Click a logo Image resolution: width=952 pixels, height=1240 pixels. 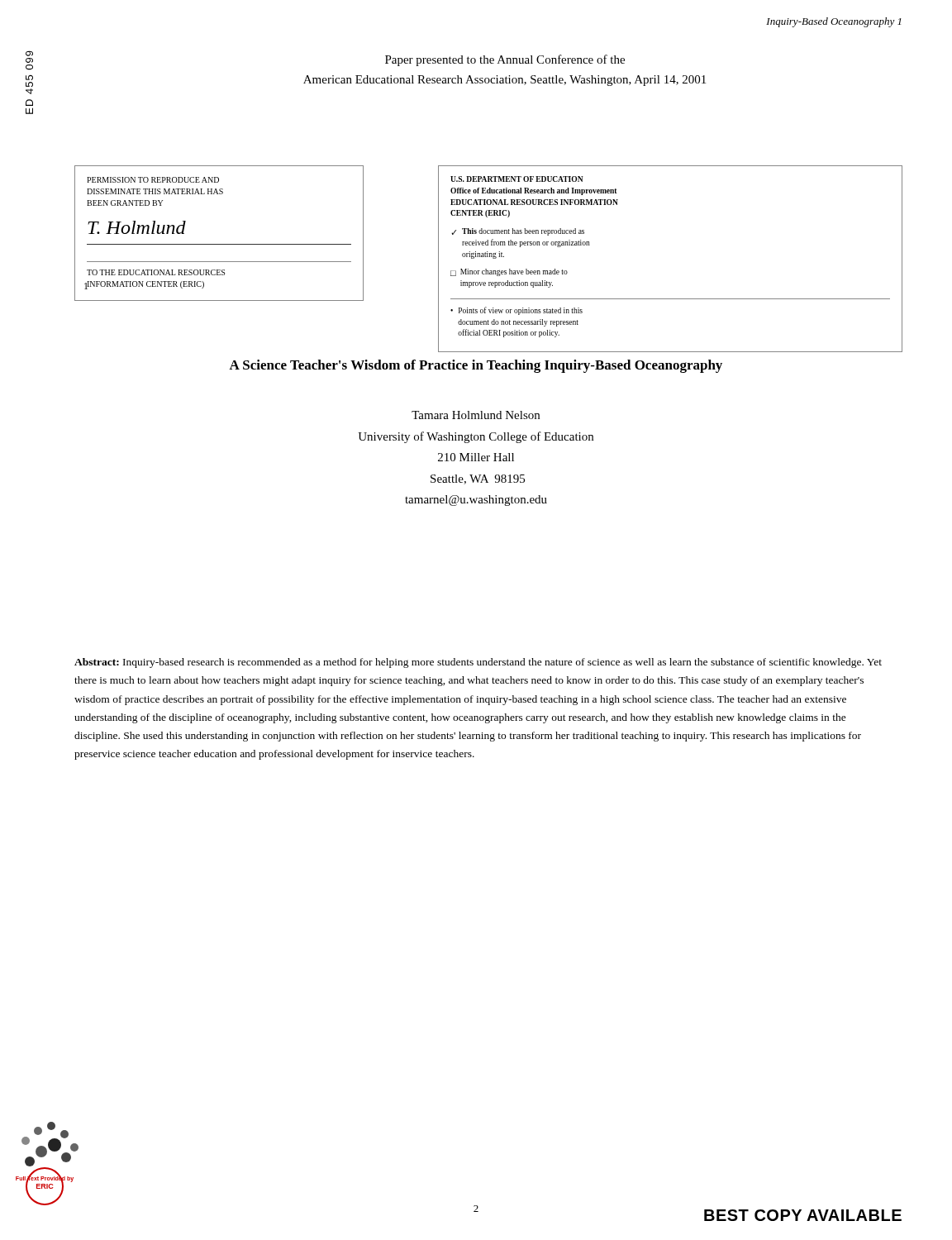tap(50, 1161)
